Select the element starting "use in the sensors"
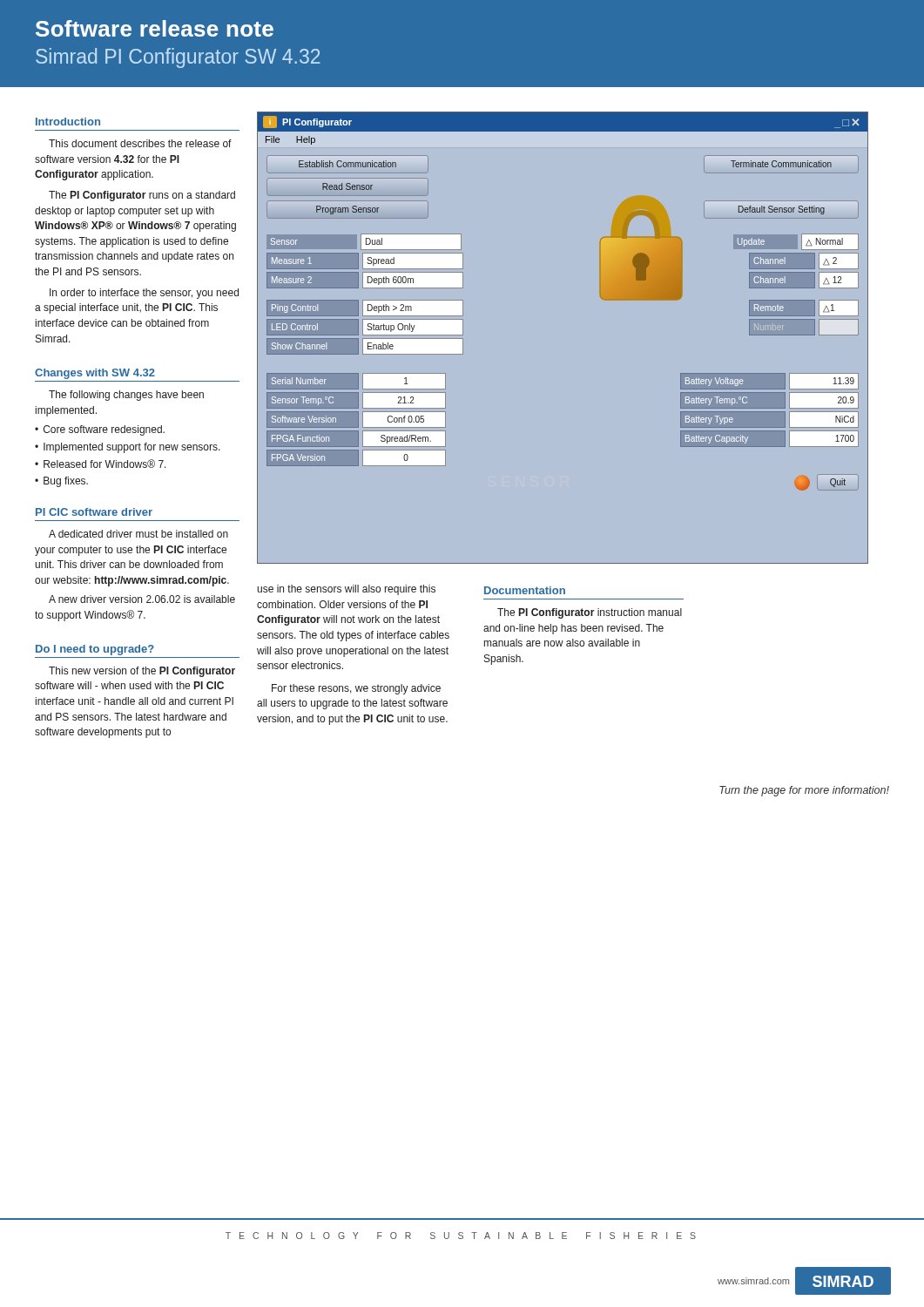The image size is (924, 1307). [355, 655]
